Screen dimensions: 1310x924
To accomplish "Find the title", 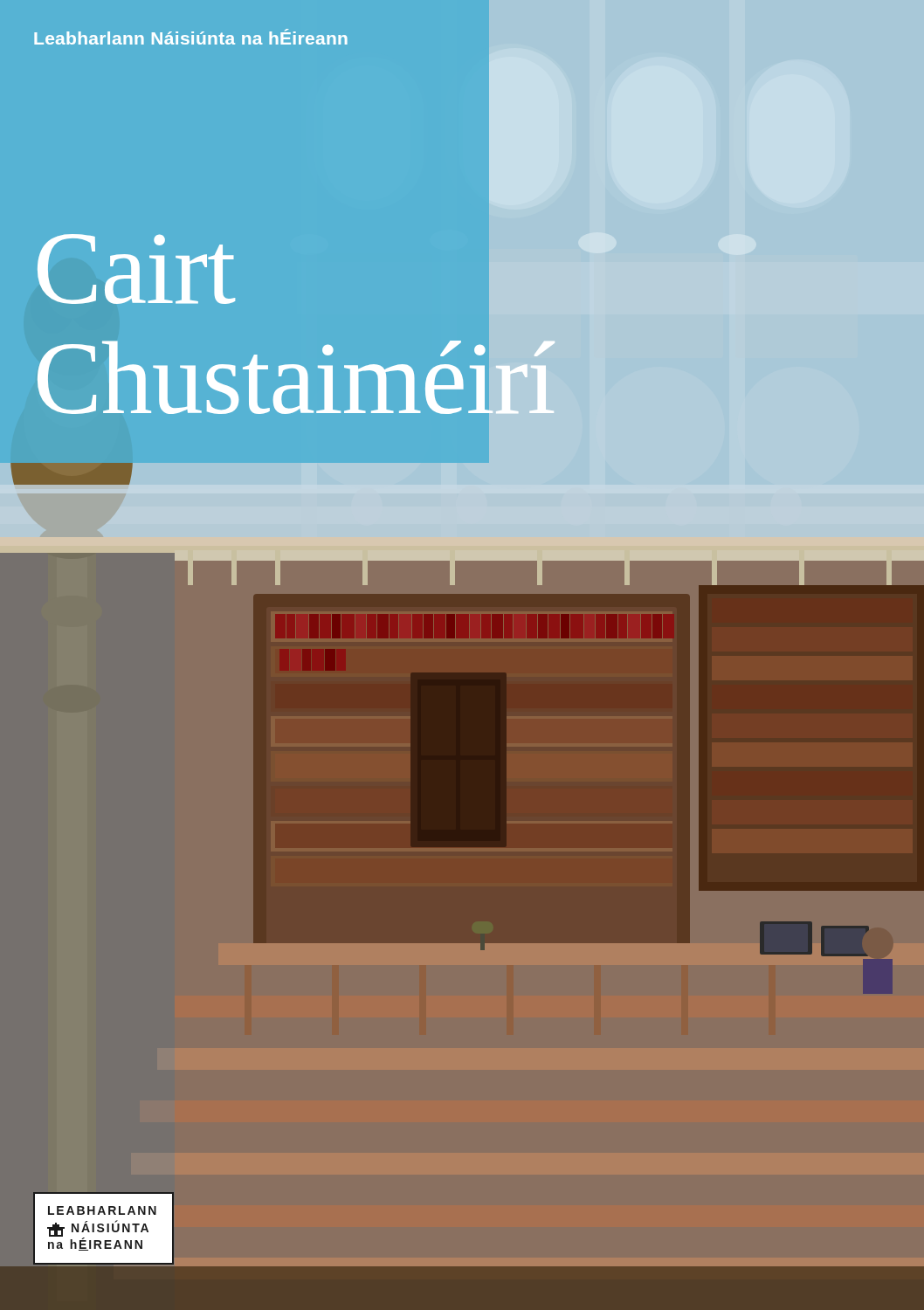I will point(294,324).
